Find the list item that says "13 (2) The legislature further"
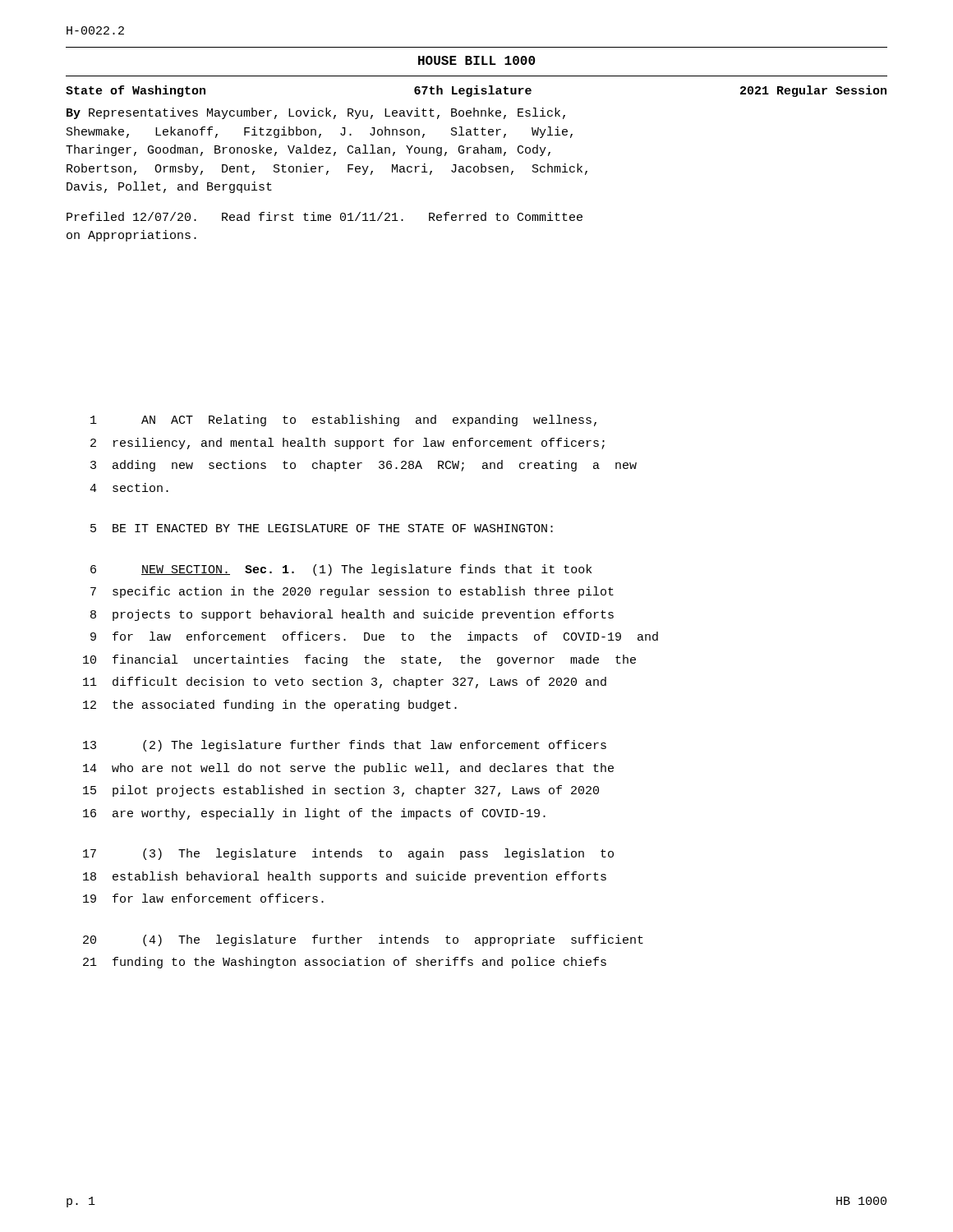The image size is (953, 1232). click(x=476, y=746)
